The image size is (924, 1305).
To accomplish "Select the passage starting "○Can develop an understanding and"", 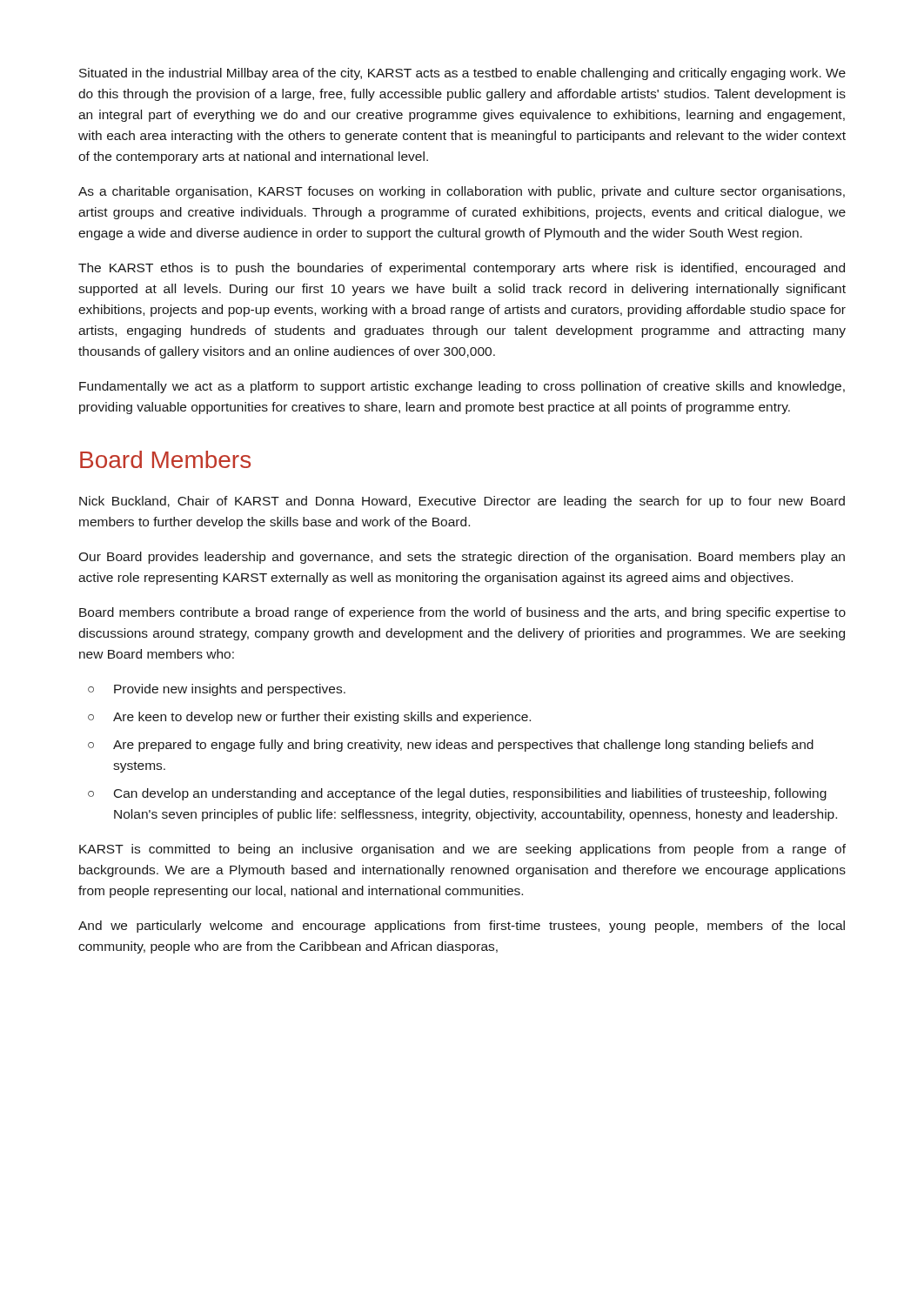I will coord(462,804).
